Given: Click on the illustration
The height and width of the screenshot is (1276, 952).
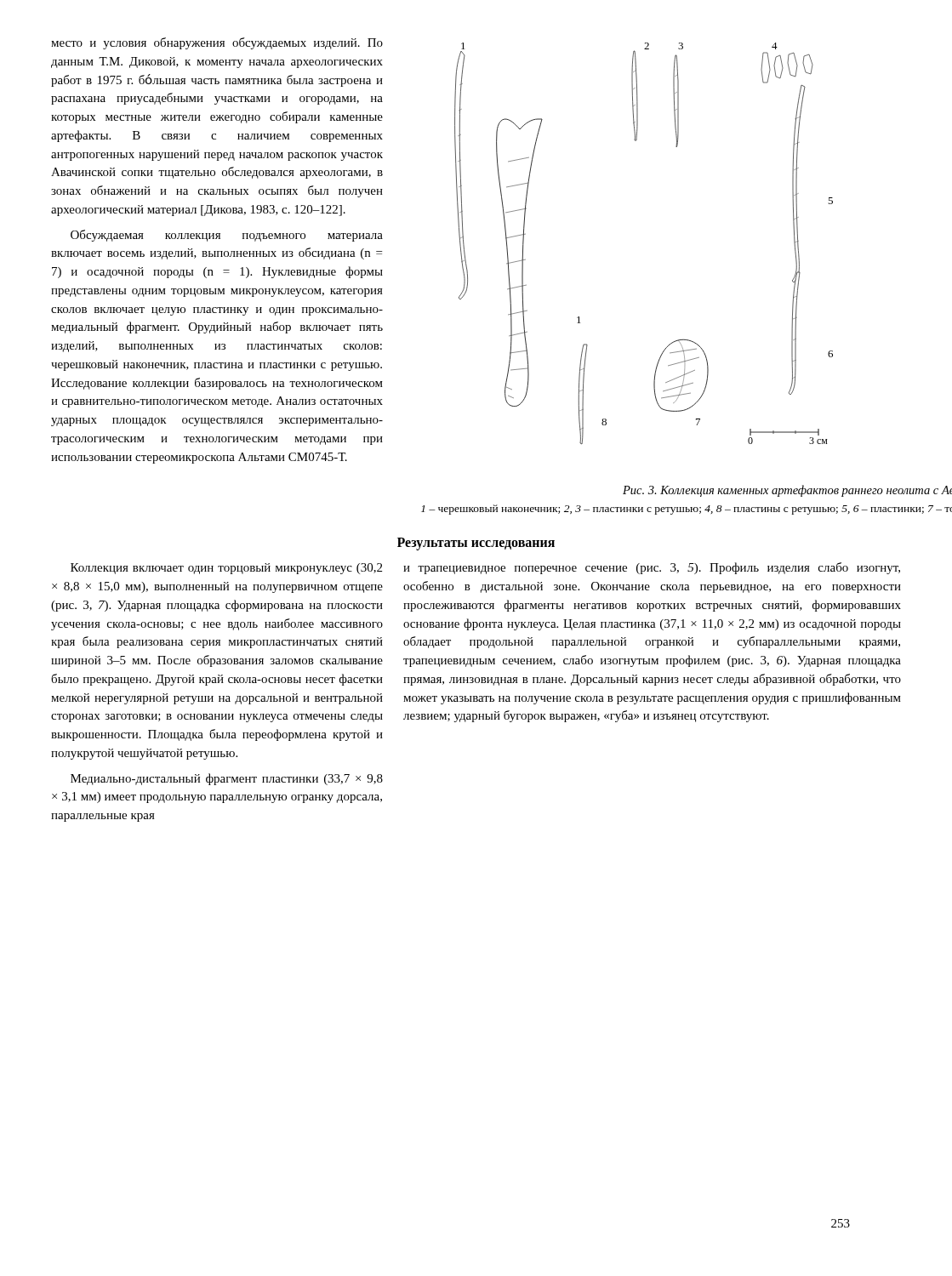Looking at the screenshot, I should (x=652, y=242).
